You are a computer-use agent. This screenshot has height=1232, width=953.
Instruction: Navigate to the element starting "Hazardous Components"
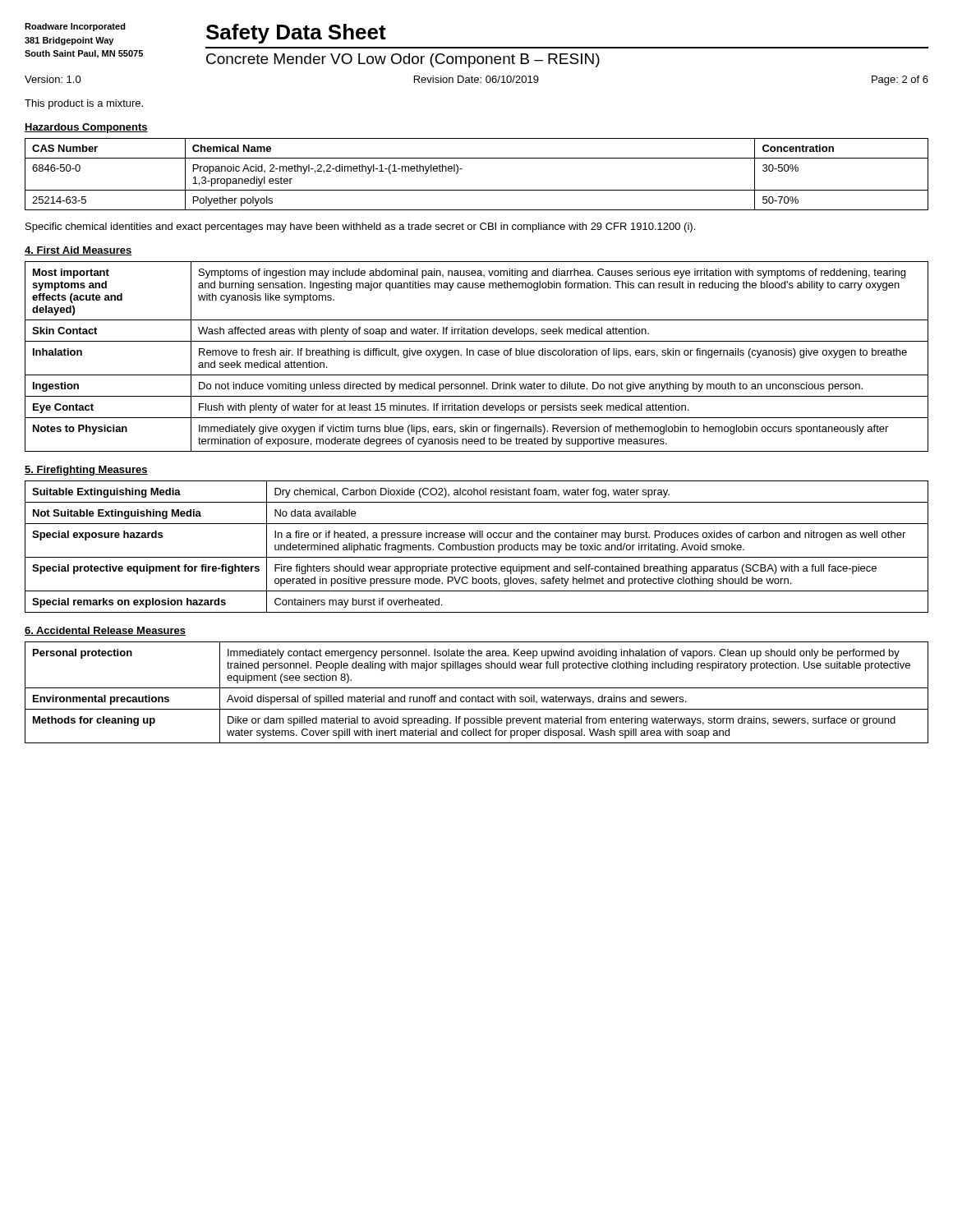coord(86,127)
